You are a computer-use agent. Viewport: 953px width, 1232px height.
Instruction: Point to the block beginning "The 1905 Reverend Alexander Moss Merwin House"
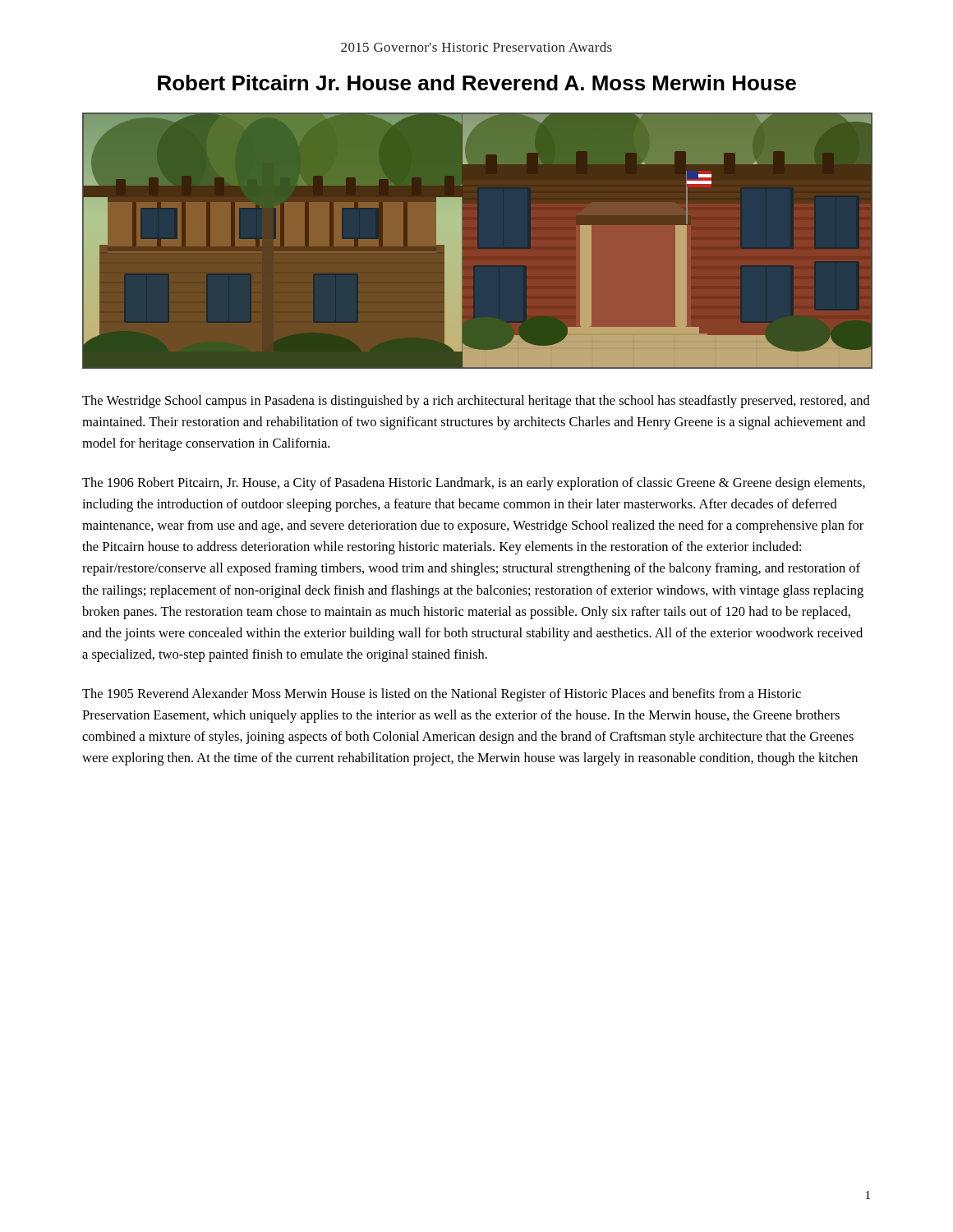(470, 726)
